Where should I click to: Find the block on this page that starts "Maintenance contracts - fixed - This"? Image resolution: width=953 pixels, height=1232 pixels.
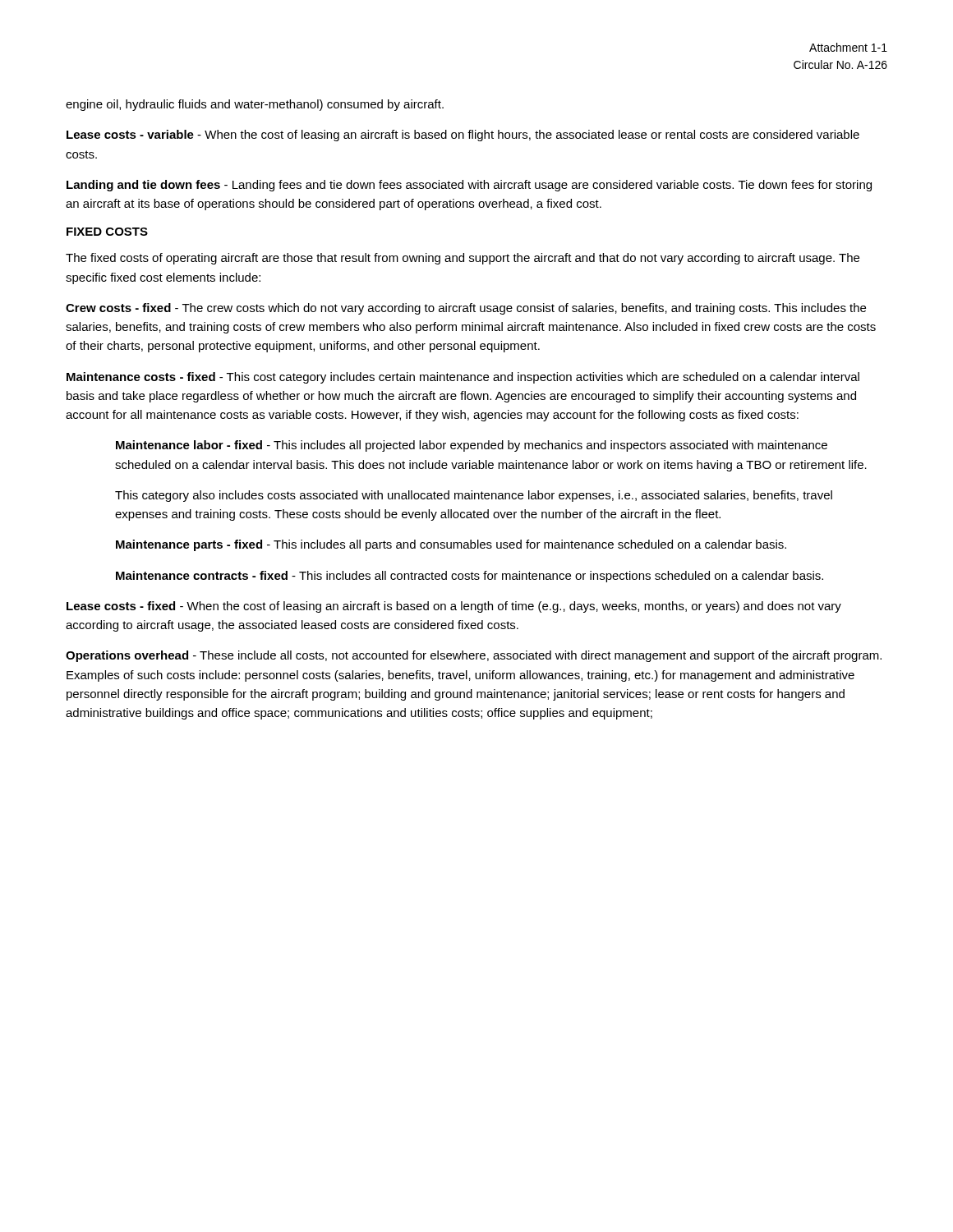[470, 575]
